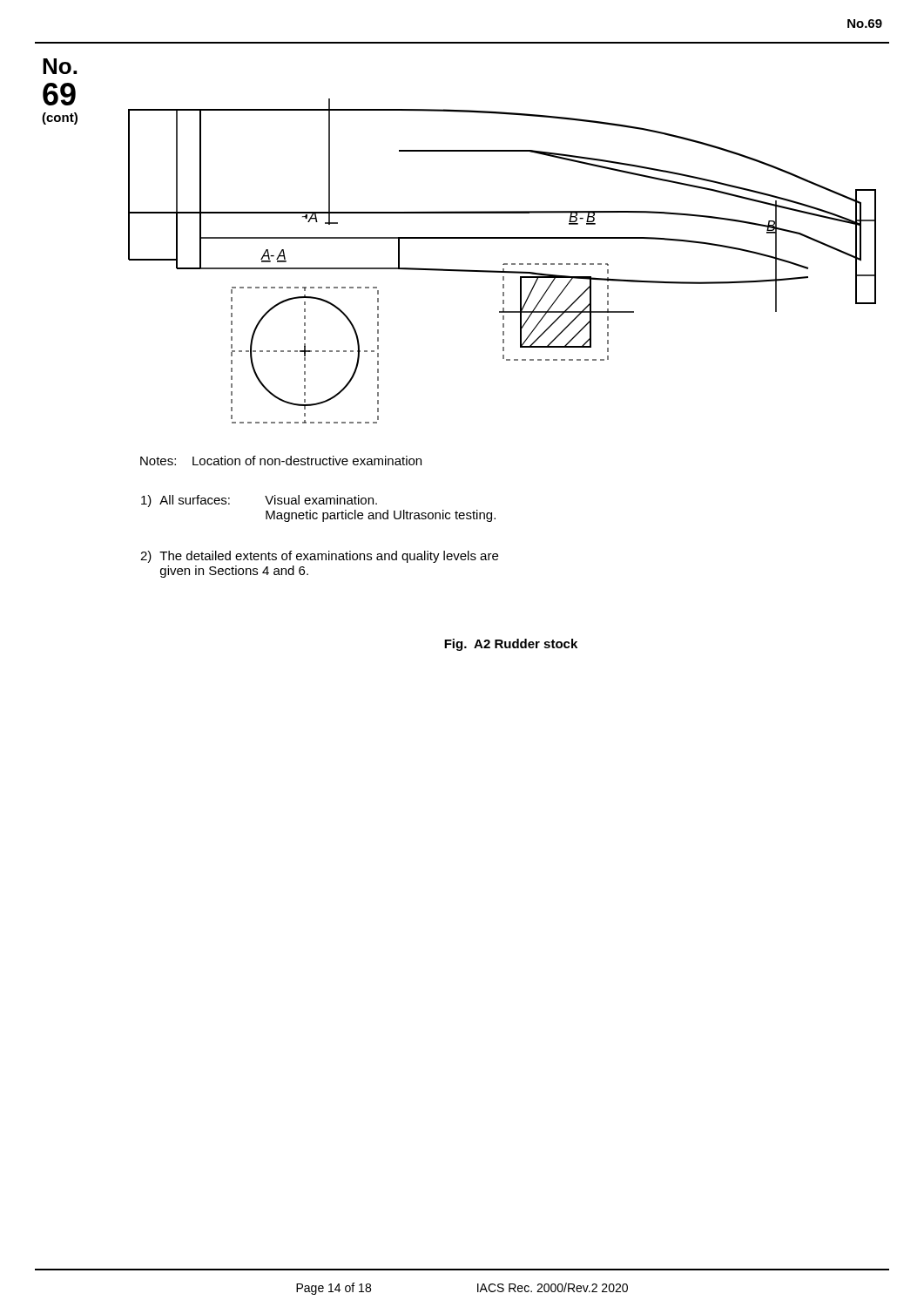Find the engineering diagram
This screenshot has width=924, height=1307.
pos(492,238)
